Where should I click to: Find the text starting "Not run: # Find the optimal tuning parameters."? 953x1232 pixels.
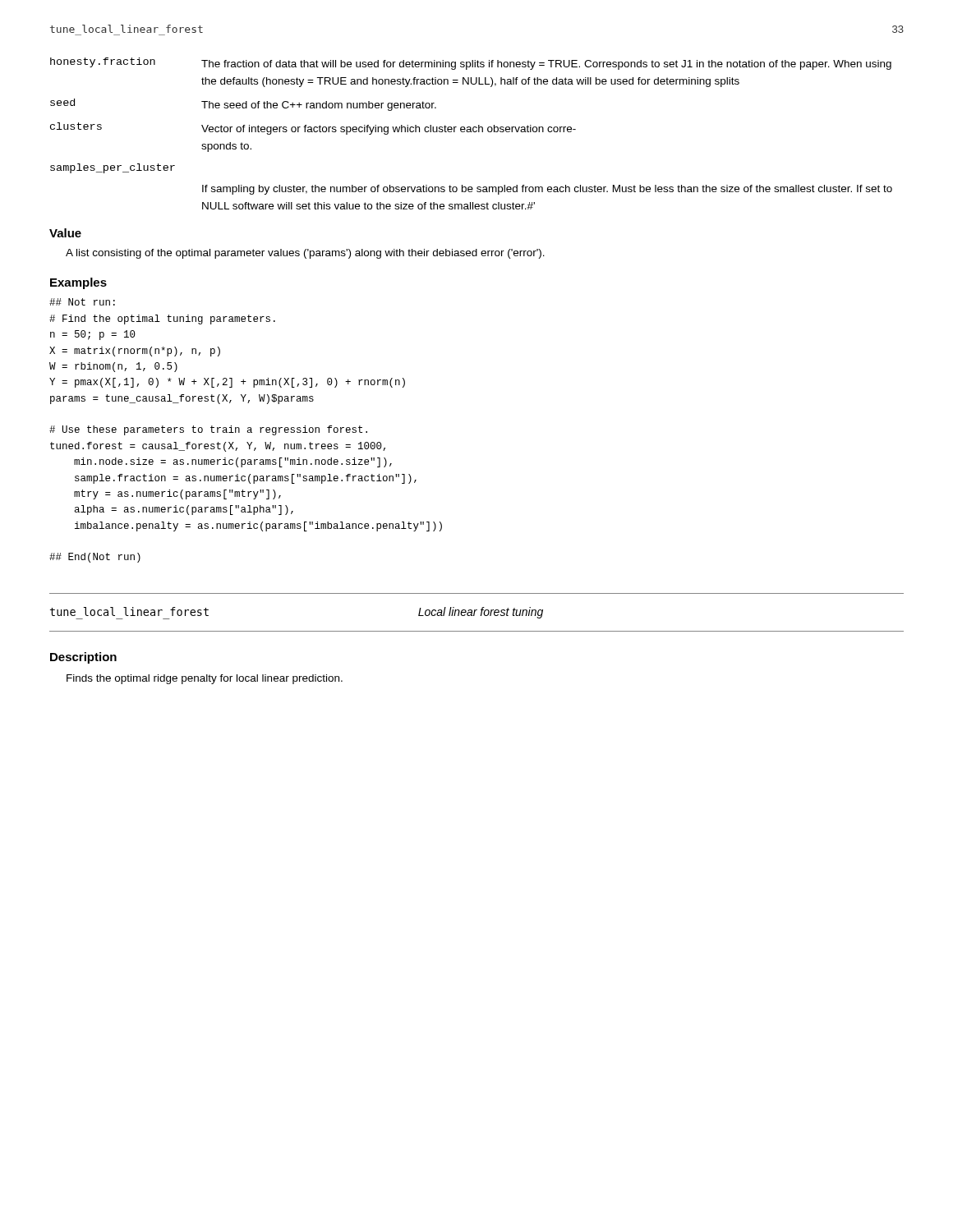point(82,302)
